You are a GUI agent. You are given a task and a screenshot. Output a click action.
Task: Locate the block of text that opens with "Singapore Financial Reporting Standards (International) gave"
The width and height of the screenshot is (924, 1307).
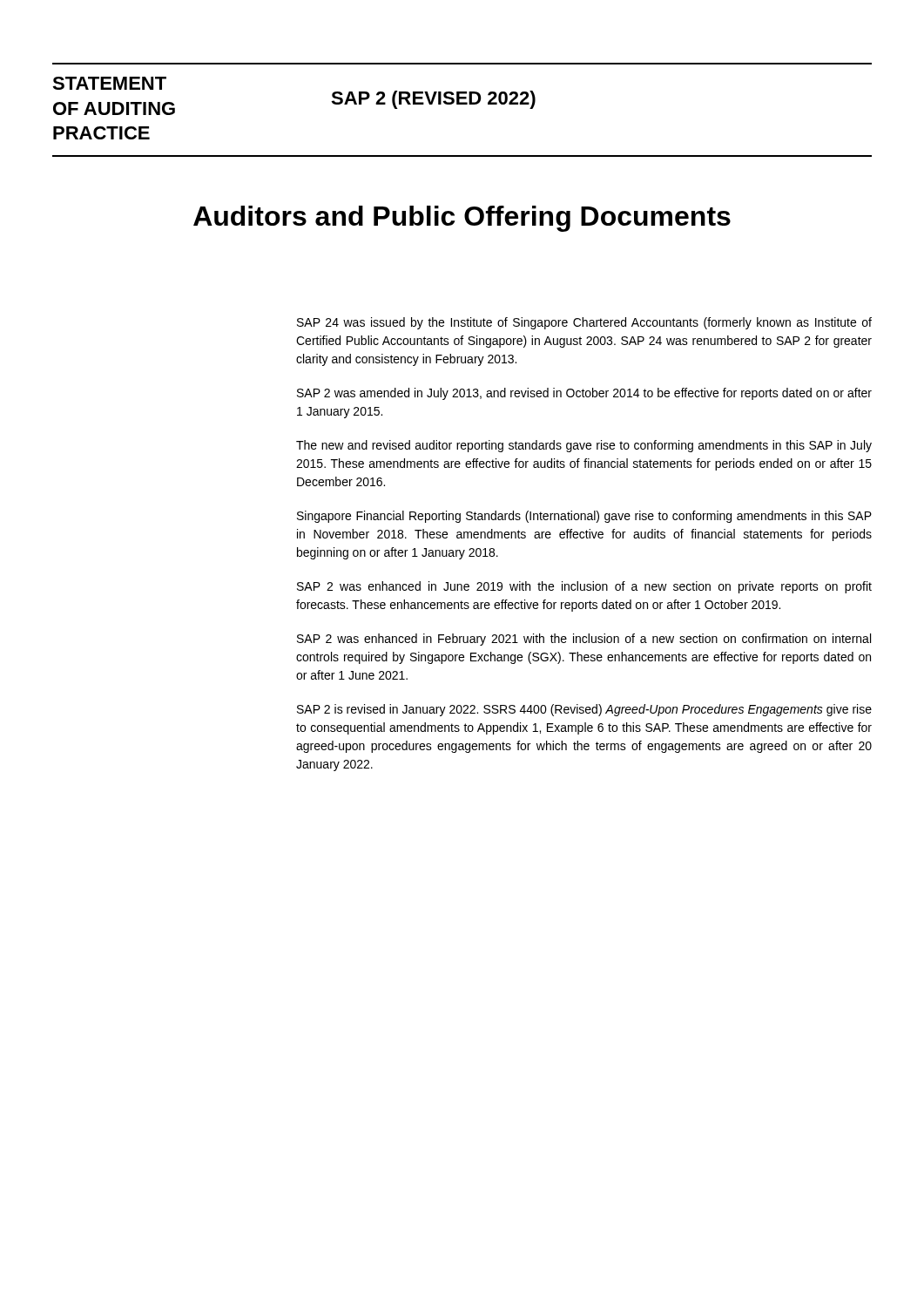(x=584, y=534)
